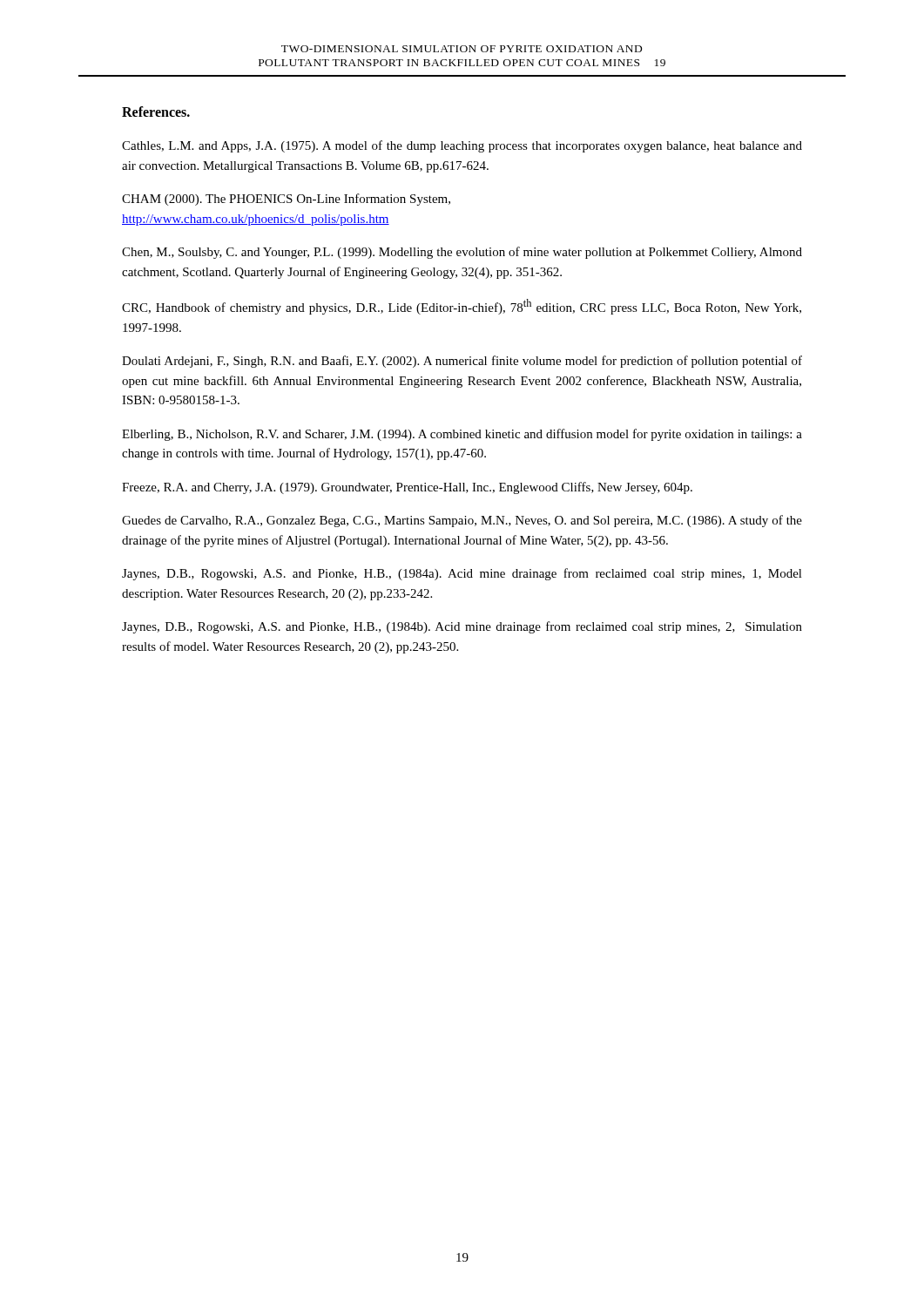Find the list item with the text "Freeze, R.A. and Cherry, J.A."
924x1307 pixels.
[x=407, y=487]
